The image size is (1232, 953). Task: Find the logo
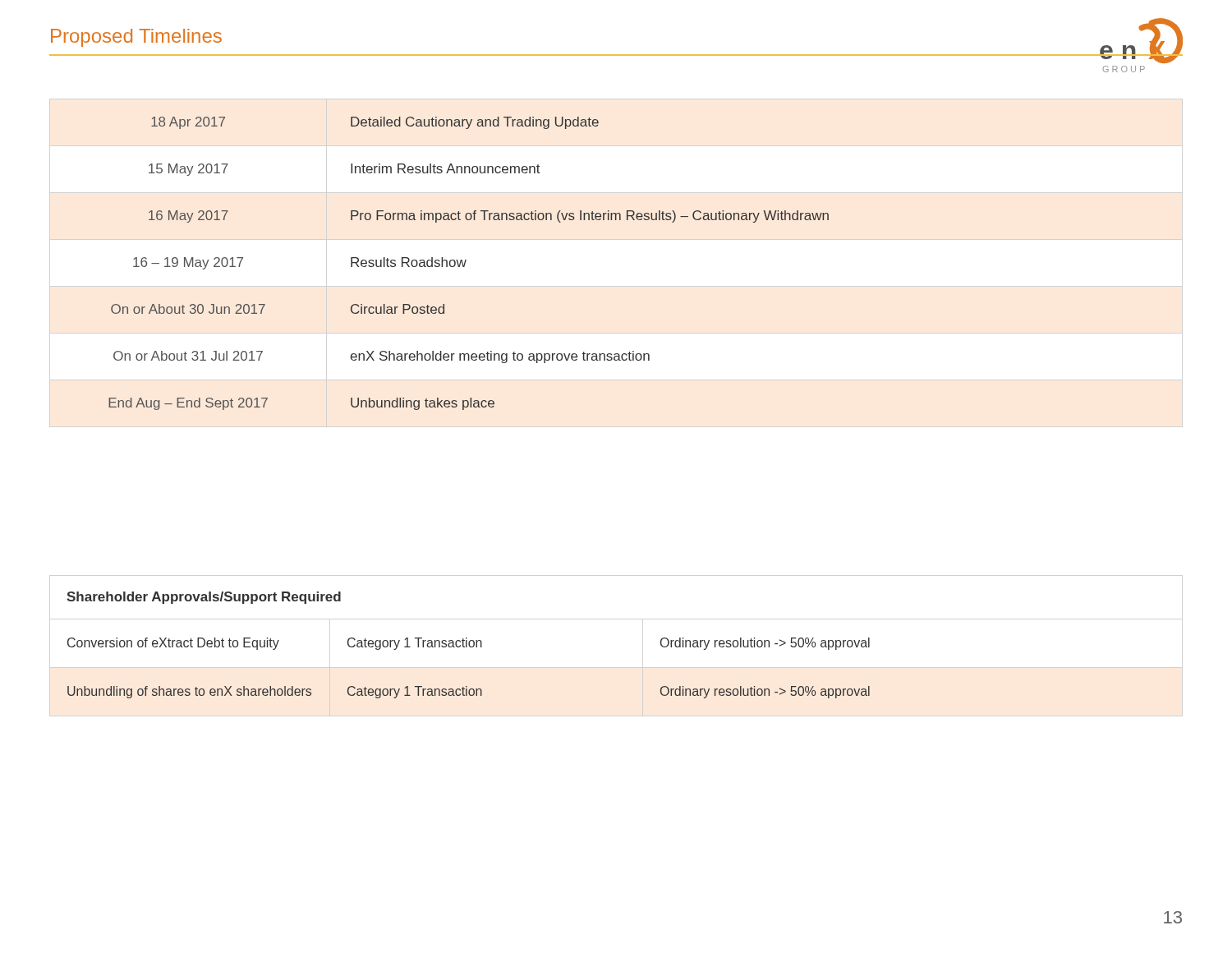point(1138,49)
